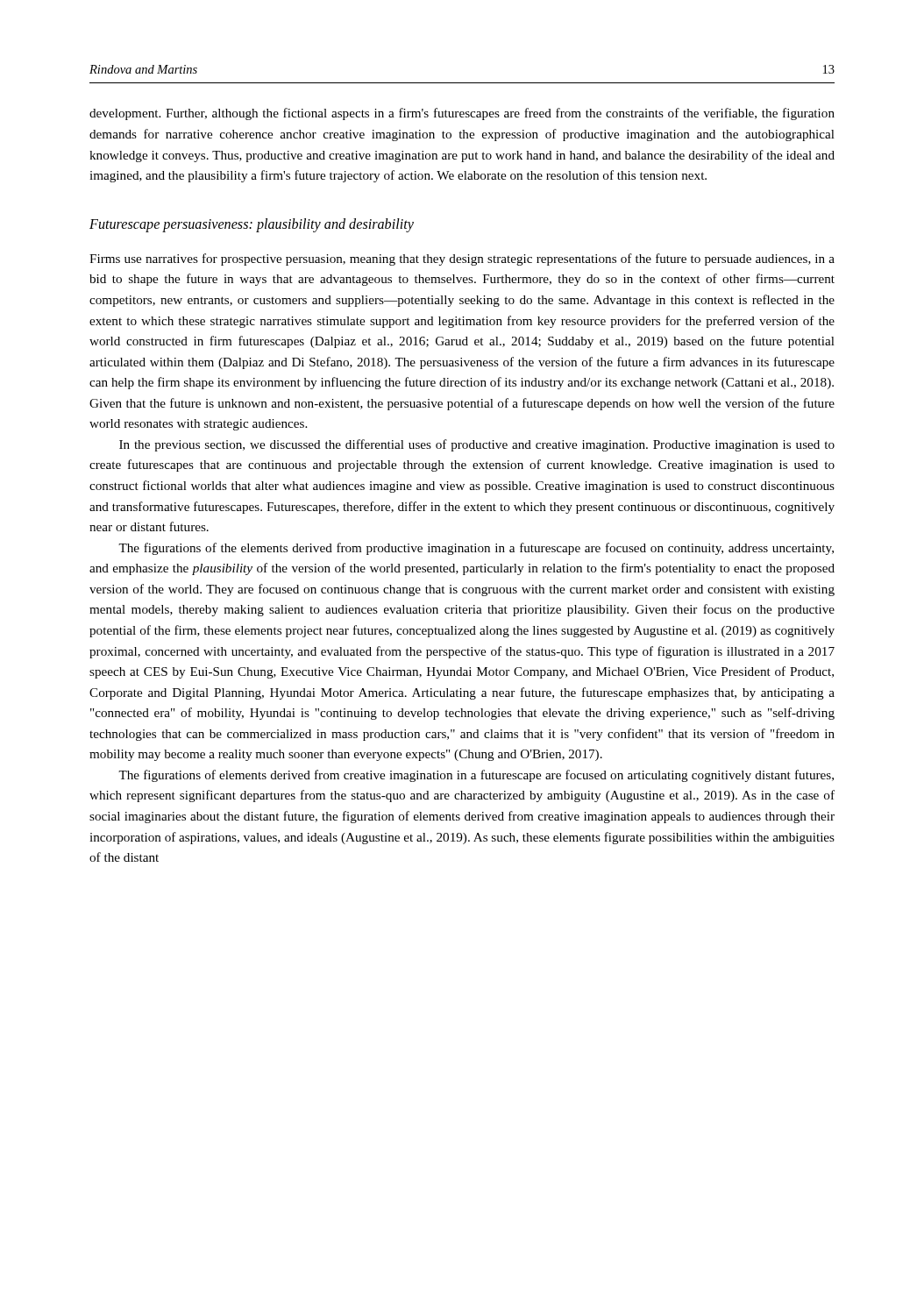Select the text block containing "development. Further, although the fictional aspects in"
Screen dimensions: 1315x924
click(462, 144)
